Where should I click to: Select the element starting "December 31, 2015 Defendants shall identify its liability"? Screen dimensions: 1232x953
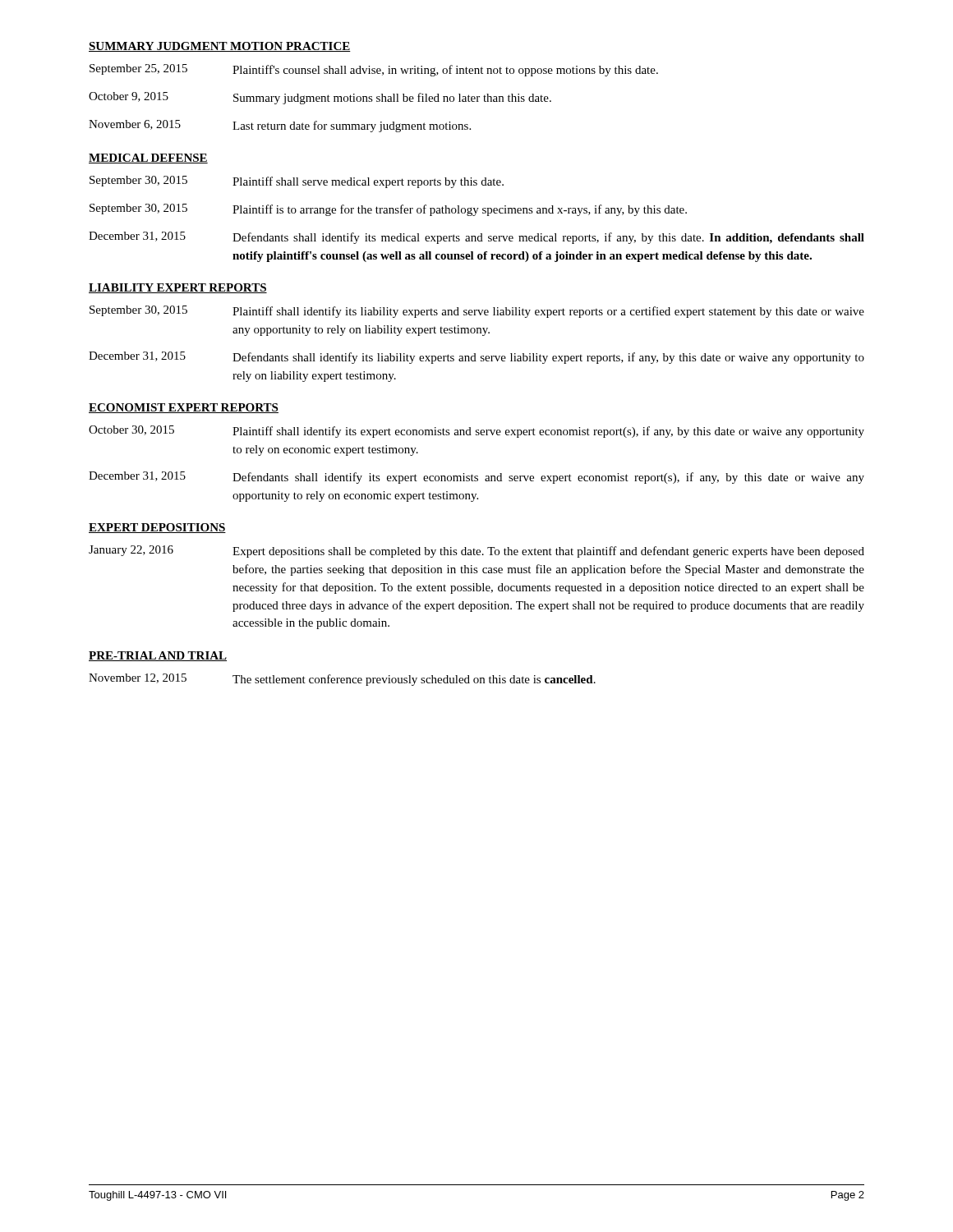coord(476,367)
